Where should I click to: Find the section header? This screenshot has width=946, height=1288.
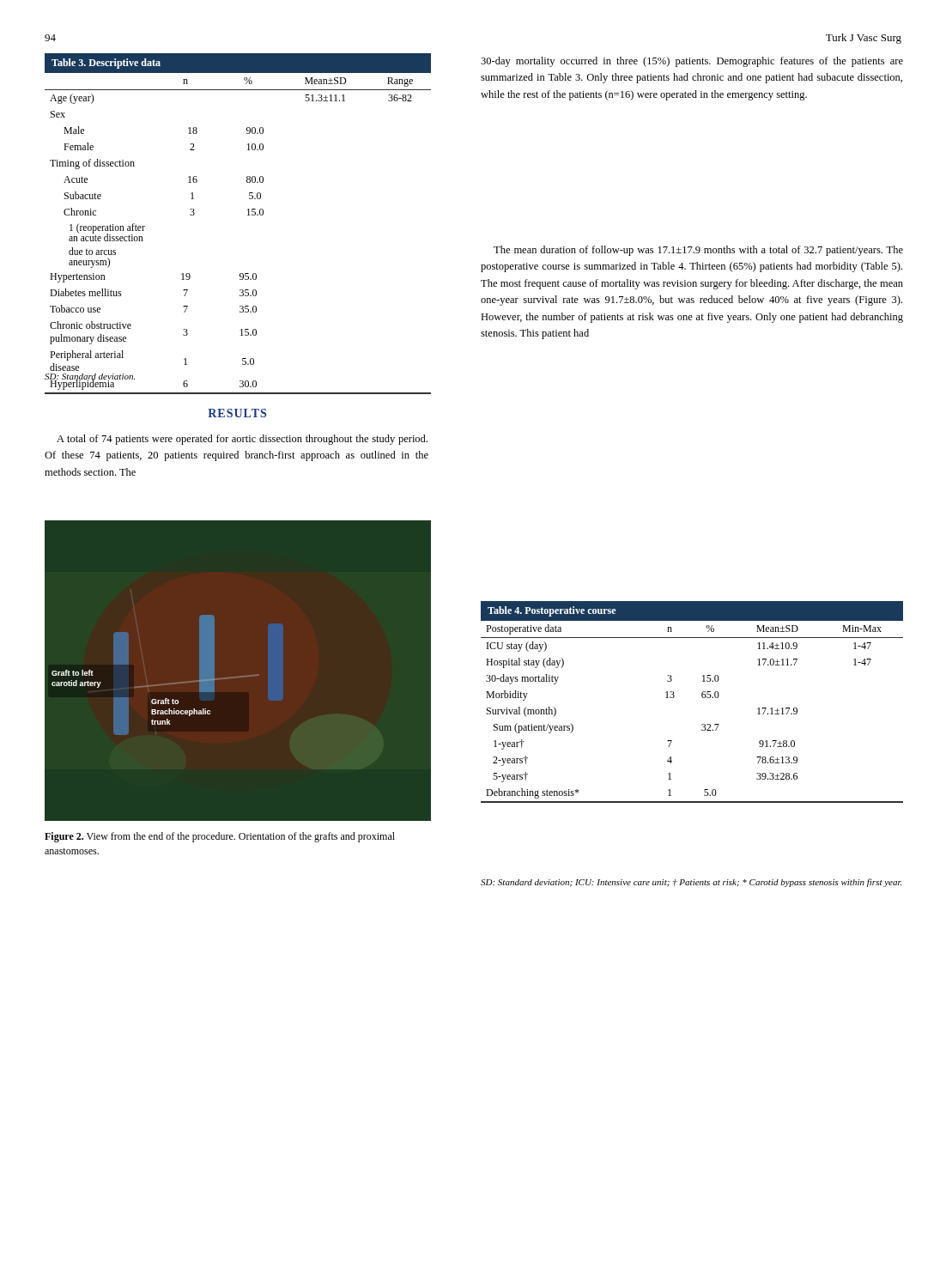point(238,413)
